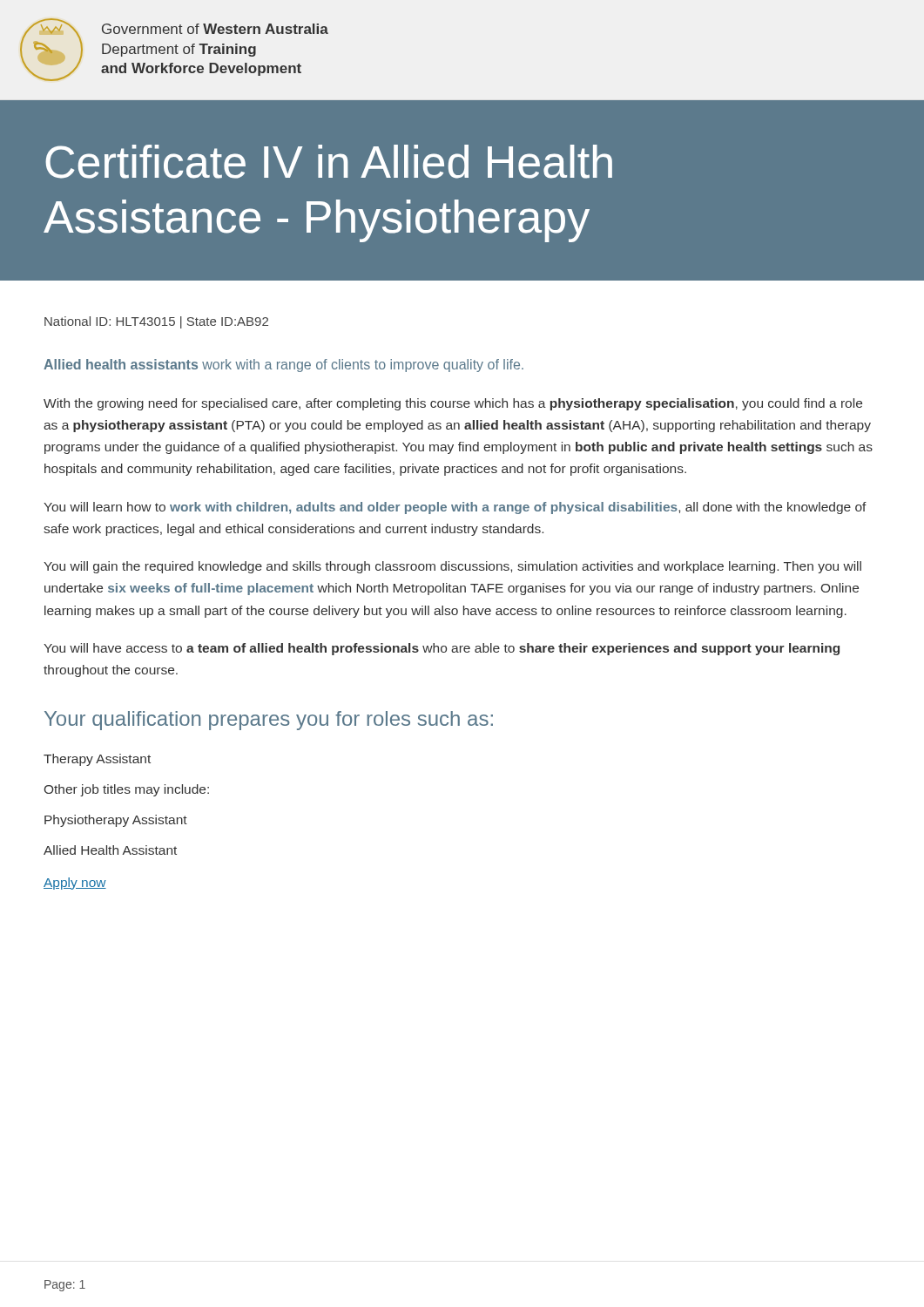
Task: Find the block on this page that starts "You will gain"
Action: pos(453,588)
